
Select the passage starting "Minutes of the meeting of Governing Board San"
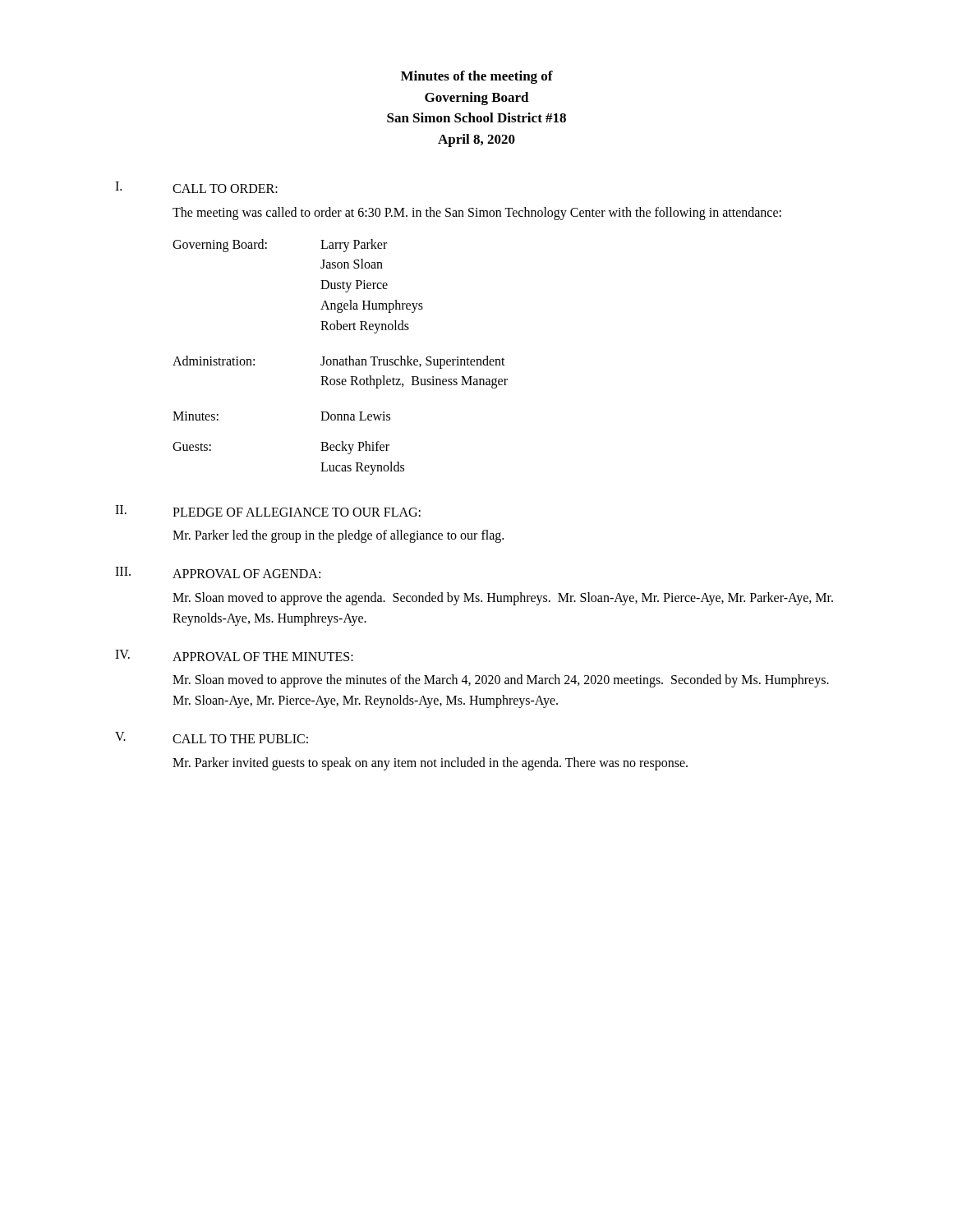[476, 108]
